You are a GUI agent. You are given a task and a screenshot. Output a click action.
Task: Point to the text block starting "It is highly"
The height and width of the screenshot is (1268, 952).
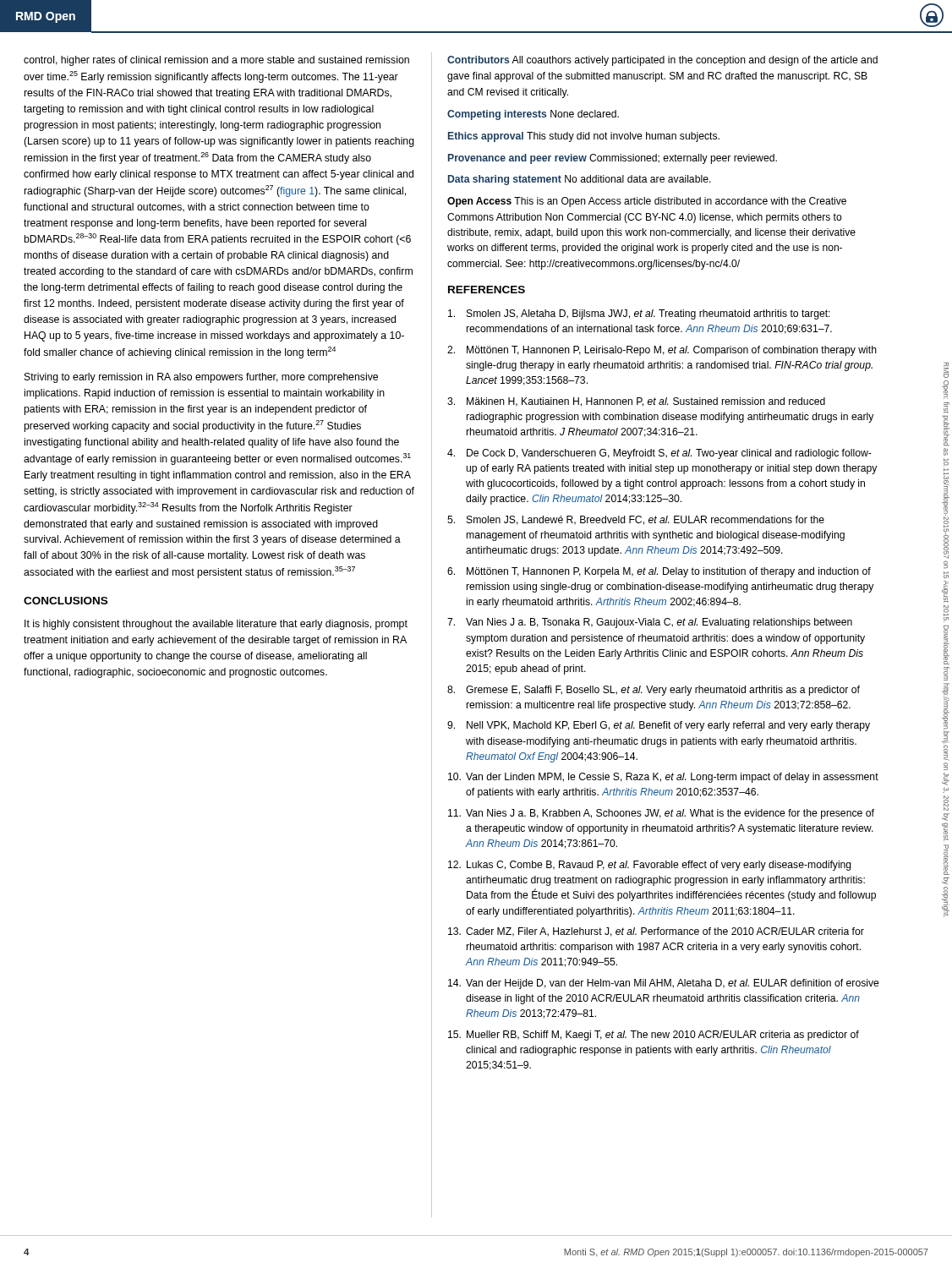coord(216,648)
